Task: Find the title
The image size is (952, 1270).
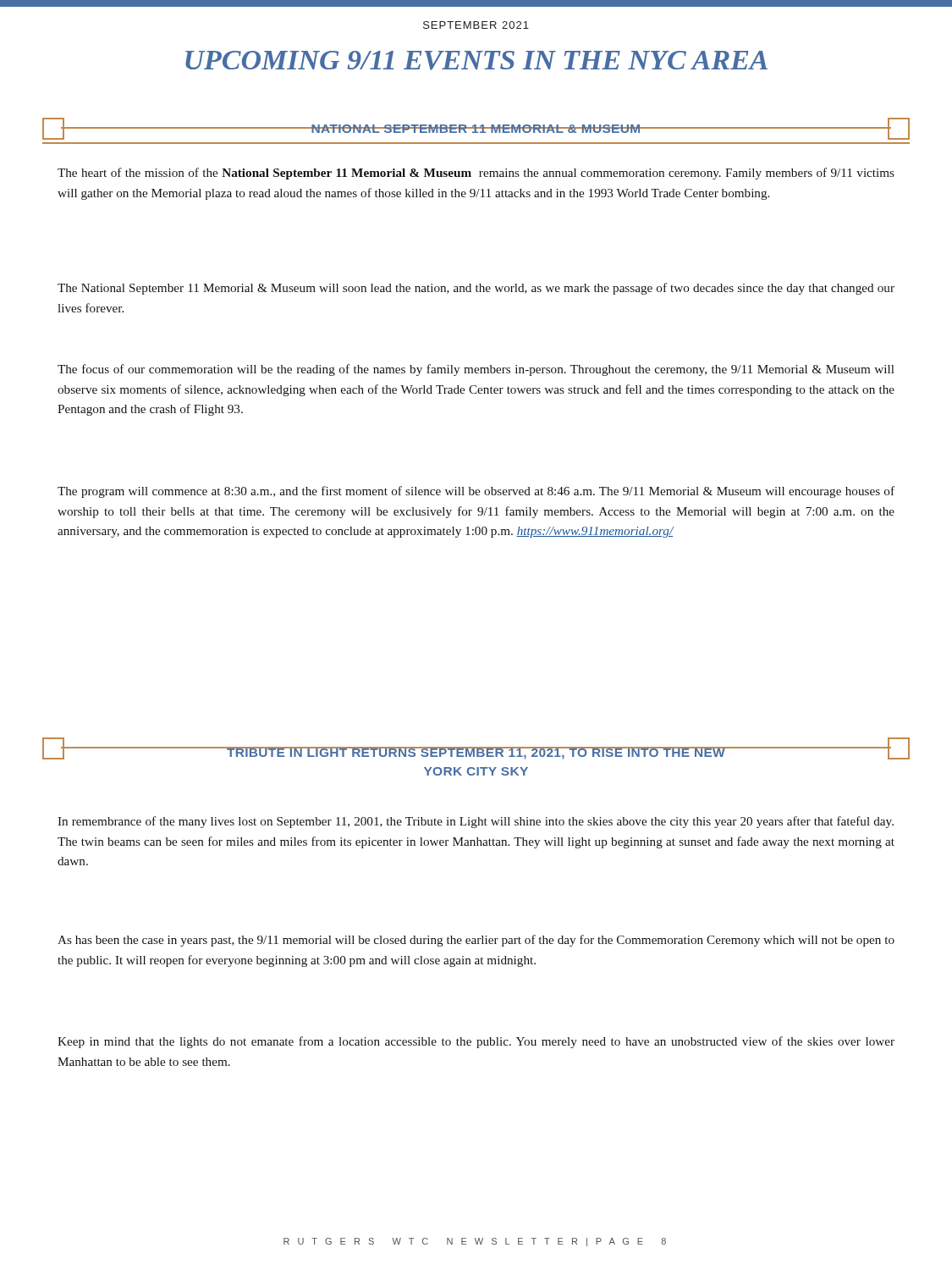Action: click(x=476, y=60)
